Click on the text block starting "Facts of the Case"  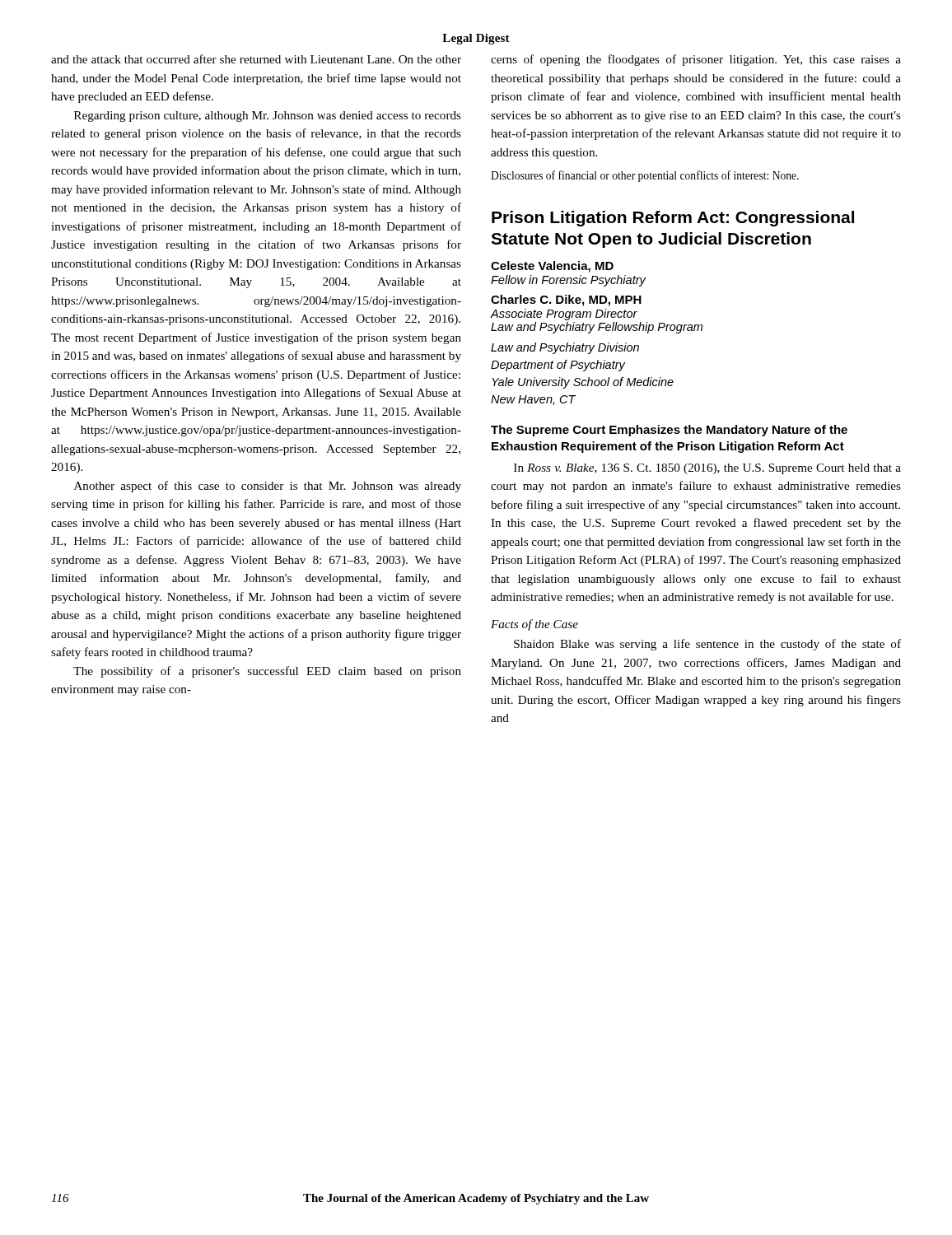click(x=534, y=625)
